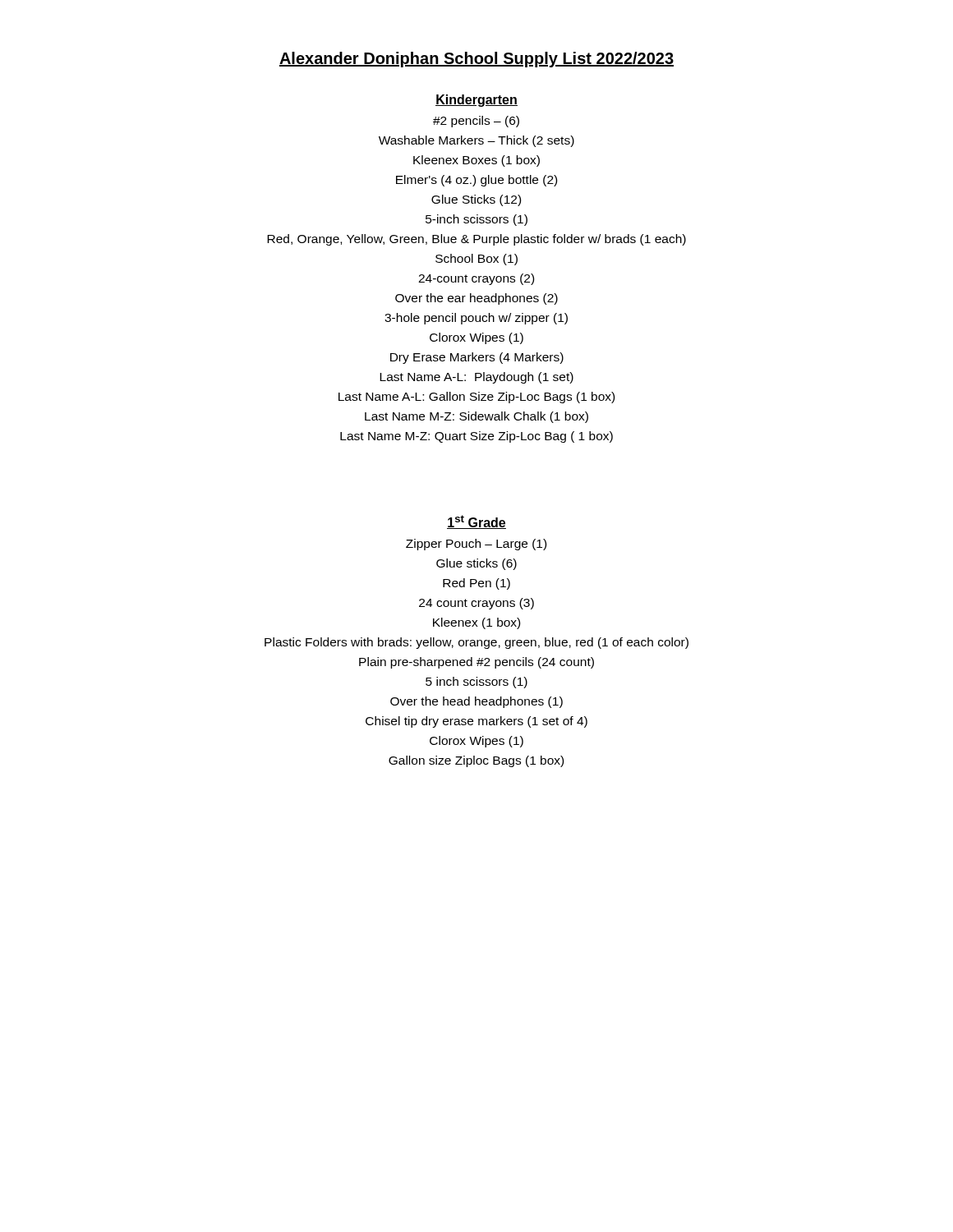Navigate to the element starting "#2 pencils – (6)"
The width and height of the screenshot is (953, 1232).
[x=476, y=120]
